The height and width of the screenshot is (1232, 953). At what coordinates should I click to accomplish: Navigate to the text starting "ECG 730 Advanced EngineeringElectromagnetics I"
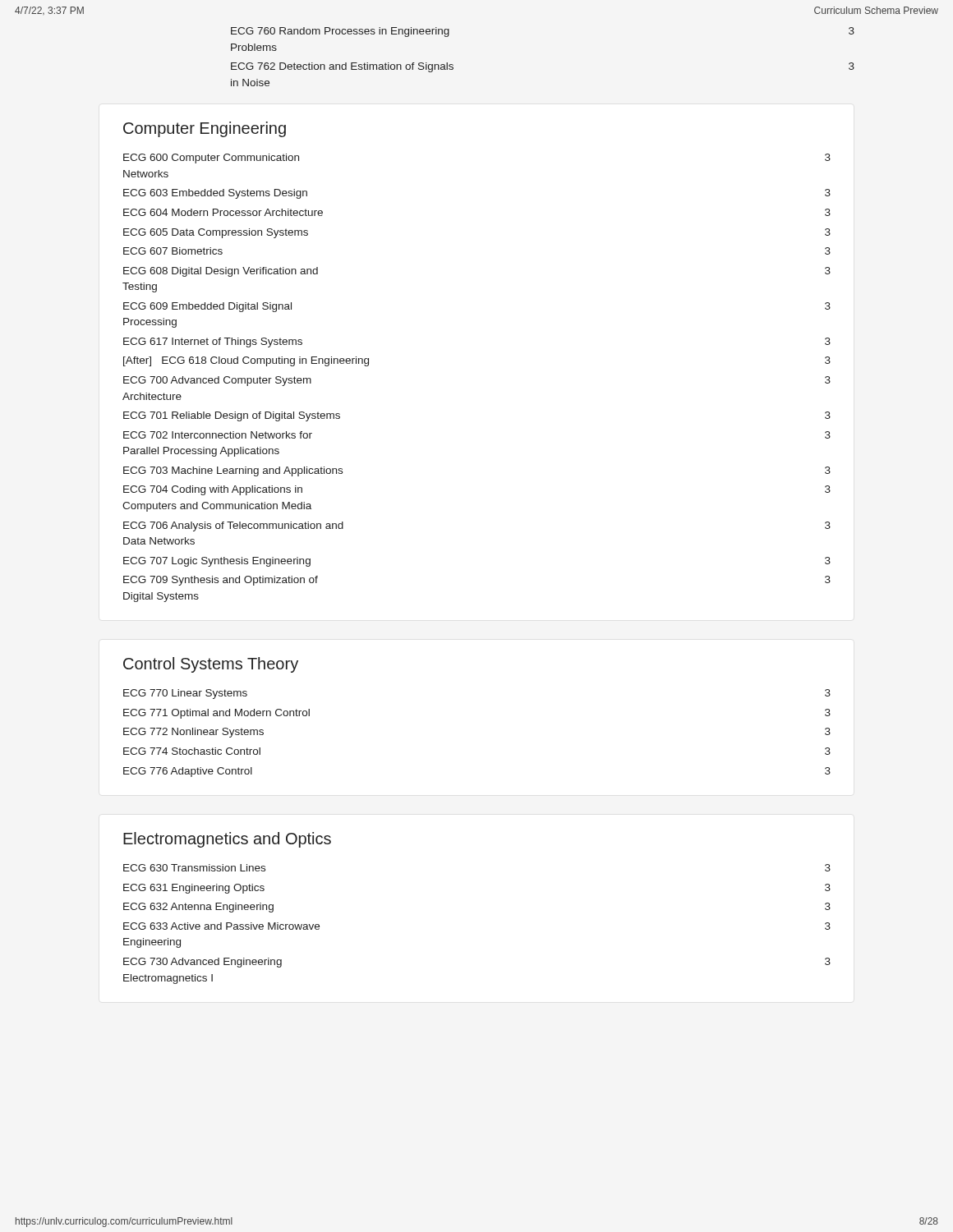coord(203,962)
